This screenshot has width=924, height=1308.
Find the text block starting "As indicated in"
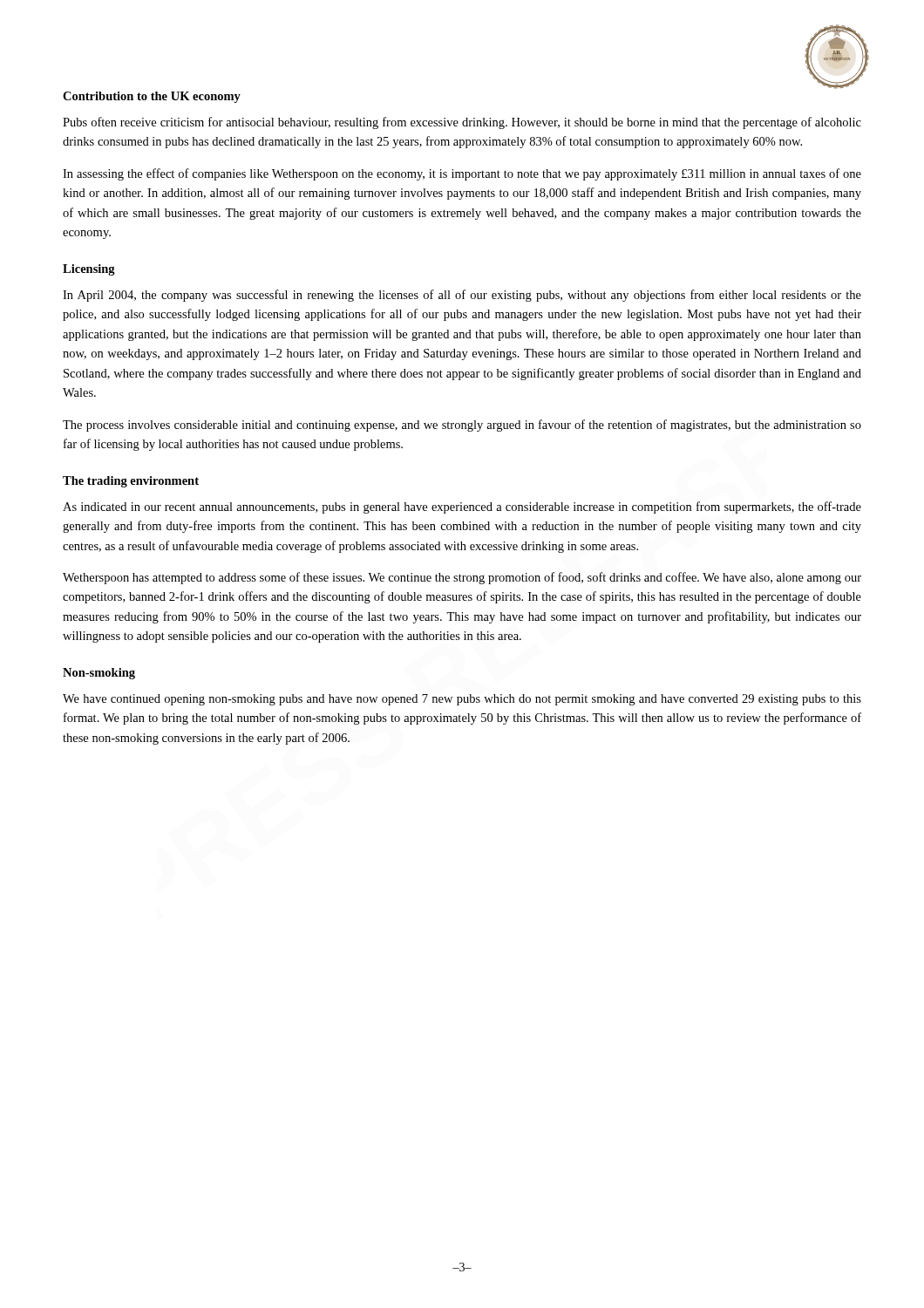click(x=462, y=526)
